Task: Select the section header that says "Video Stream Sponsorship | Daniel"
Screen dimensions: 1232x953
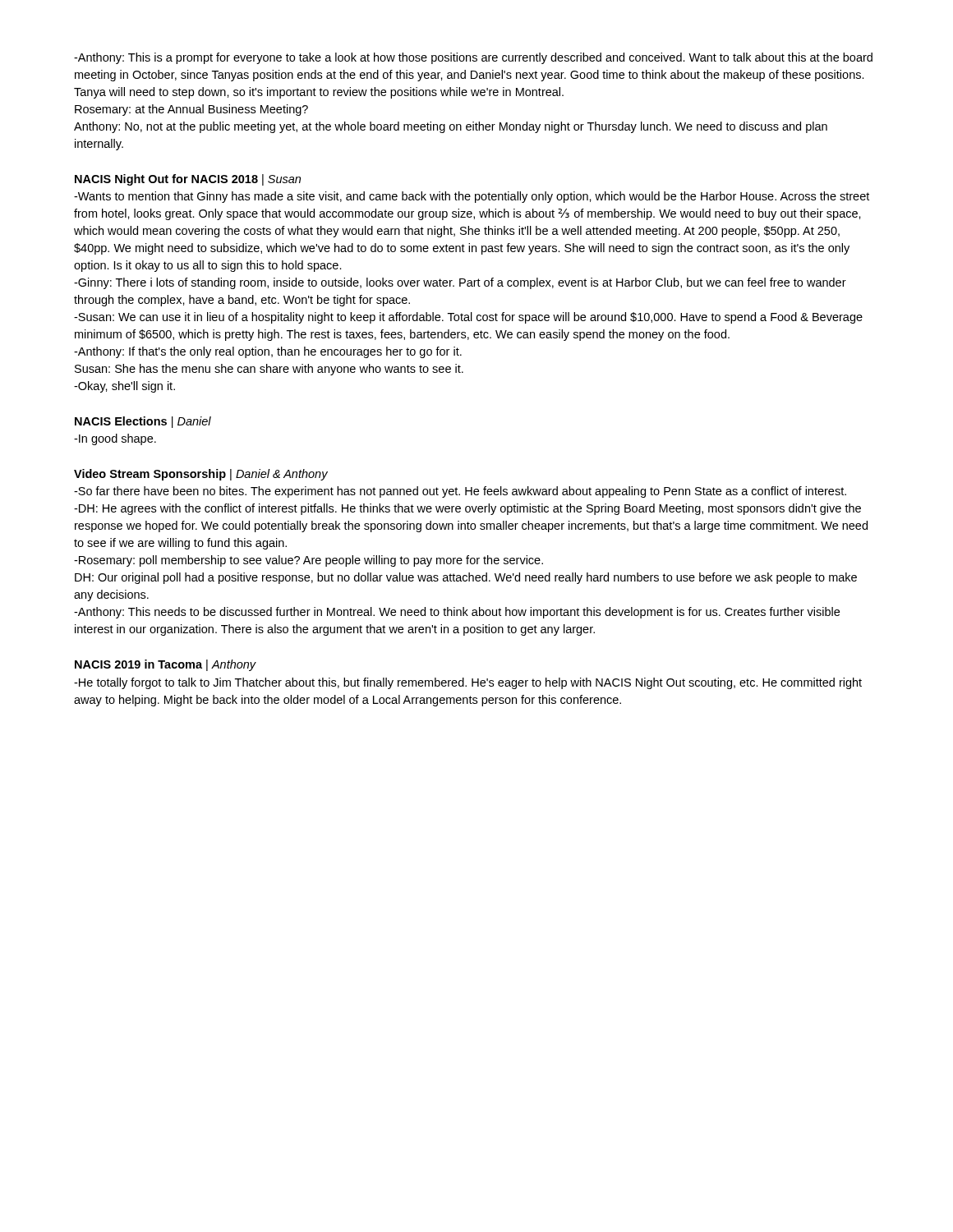Action: tap(201, 475)
